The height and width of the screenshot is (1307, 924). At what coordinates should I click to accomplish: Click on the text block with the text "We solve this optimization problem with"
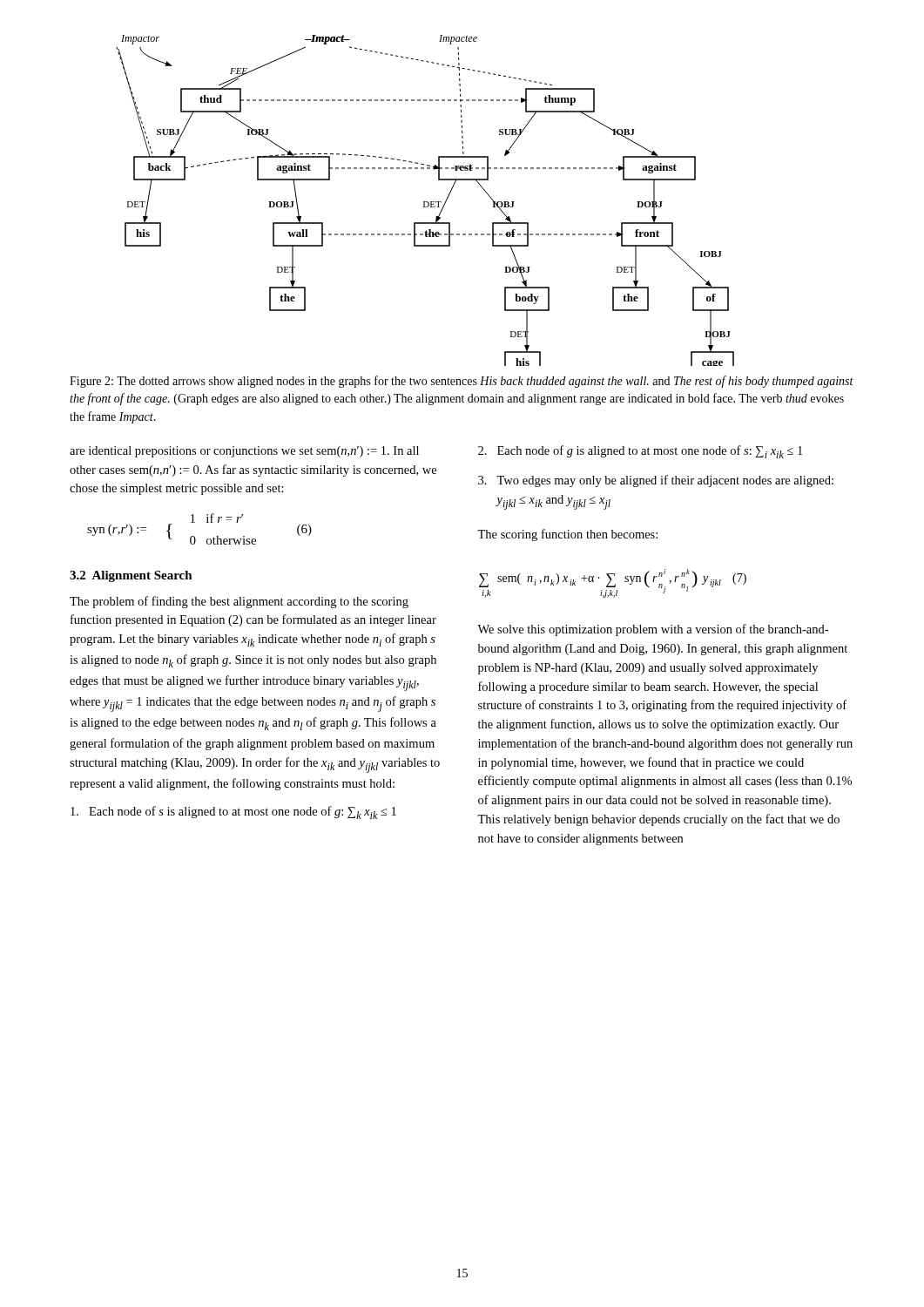coord(665,734)
